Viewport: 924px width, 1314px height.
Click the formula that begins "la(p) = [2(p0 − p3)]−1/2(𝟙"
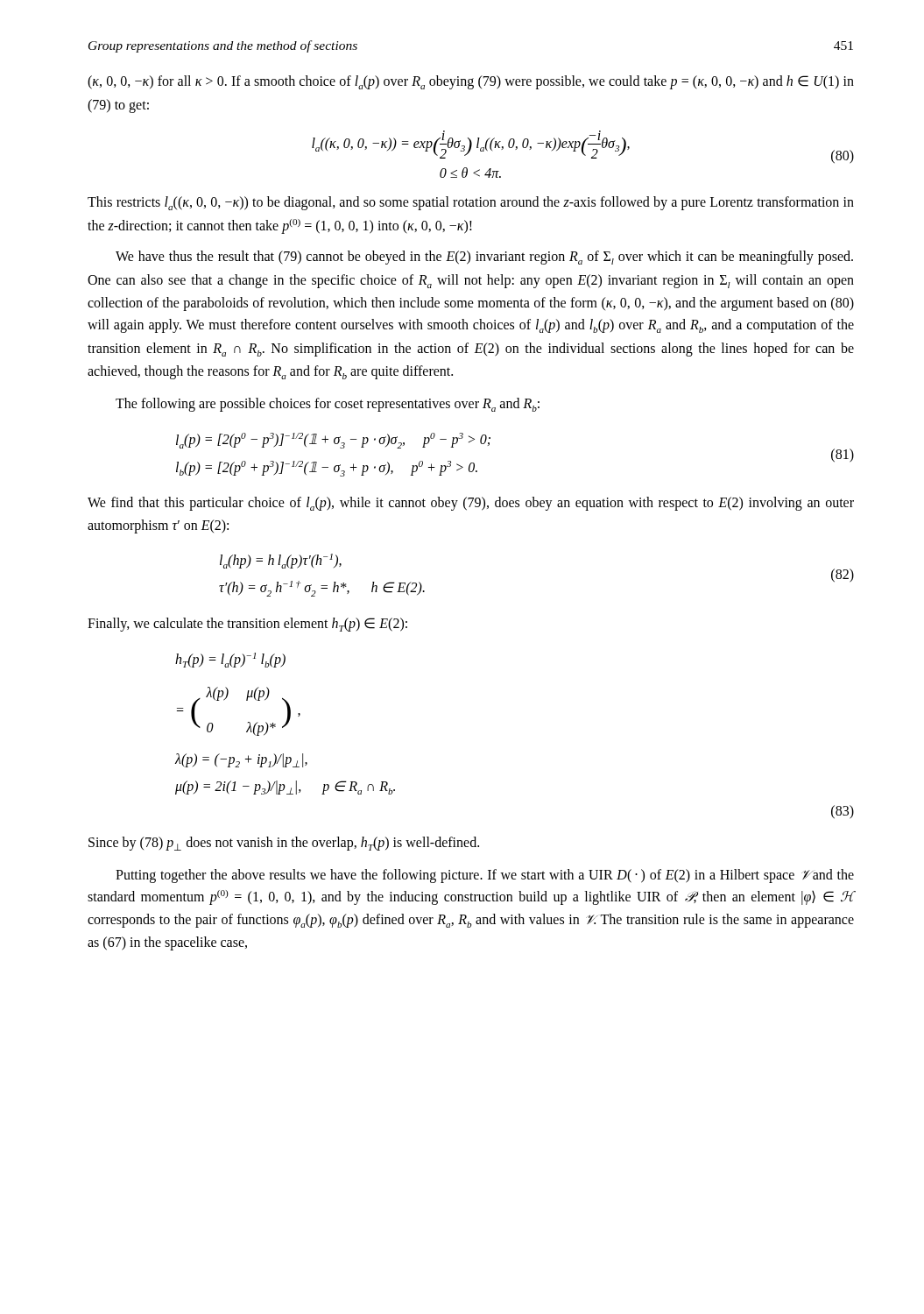340,448
